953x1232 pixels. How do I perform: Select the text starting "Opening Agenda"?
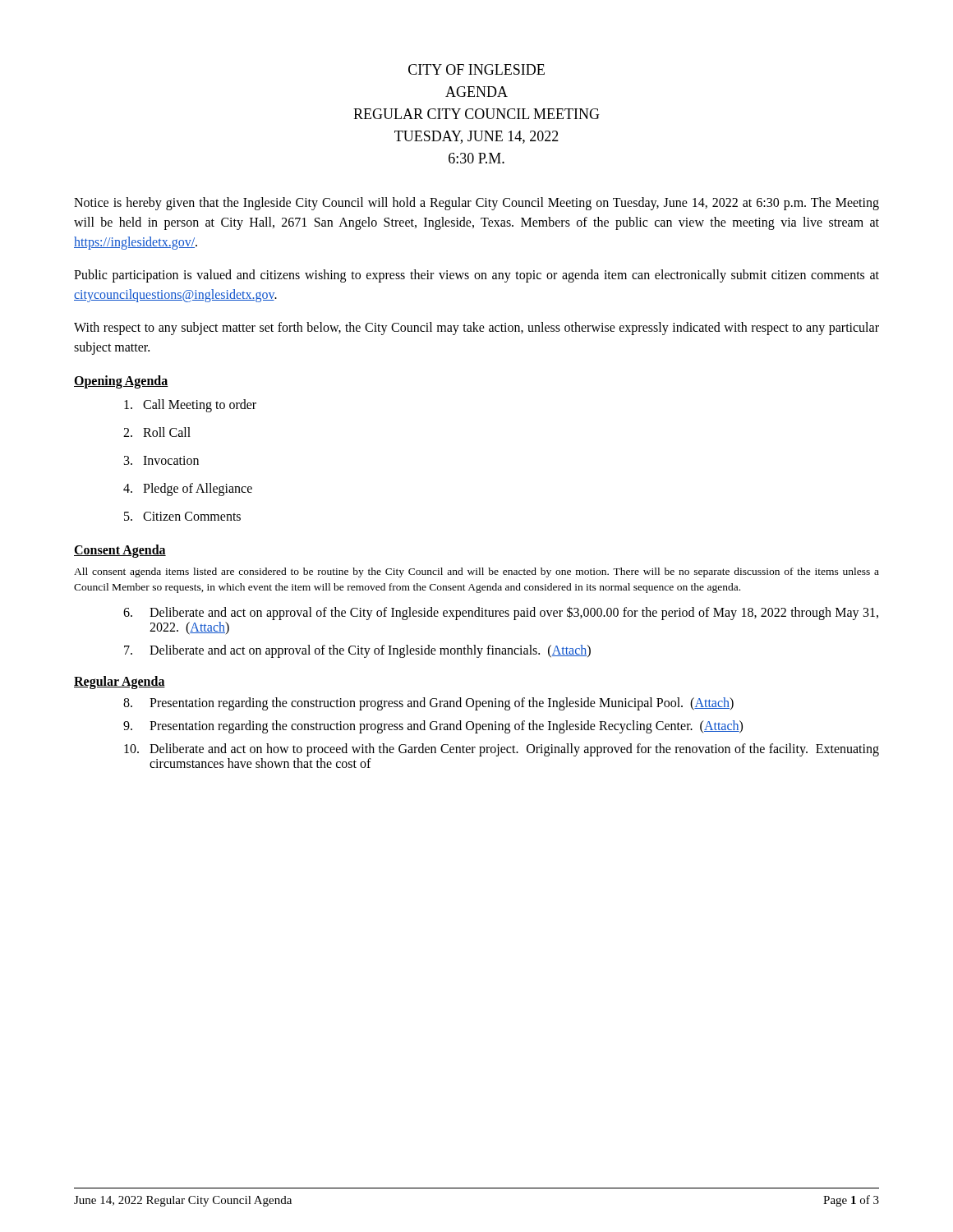(121, 381)
